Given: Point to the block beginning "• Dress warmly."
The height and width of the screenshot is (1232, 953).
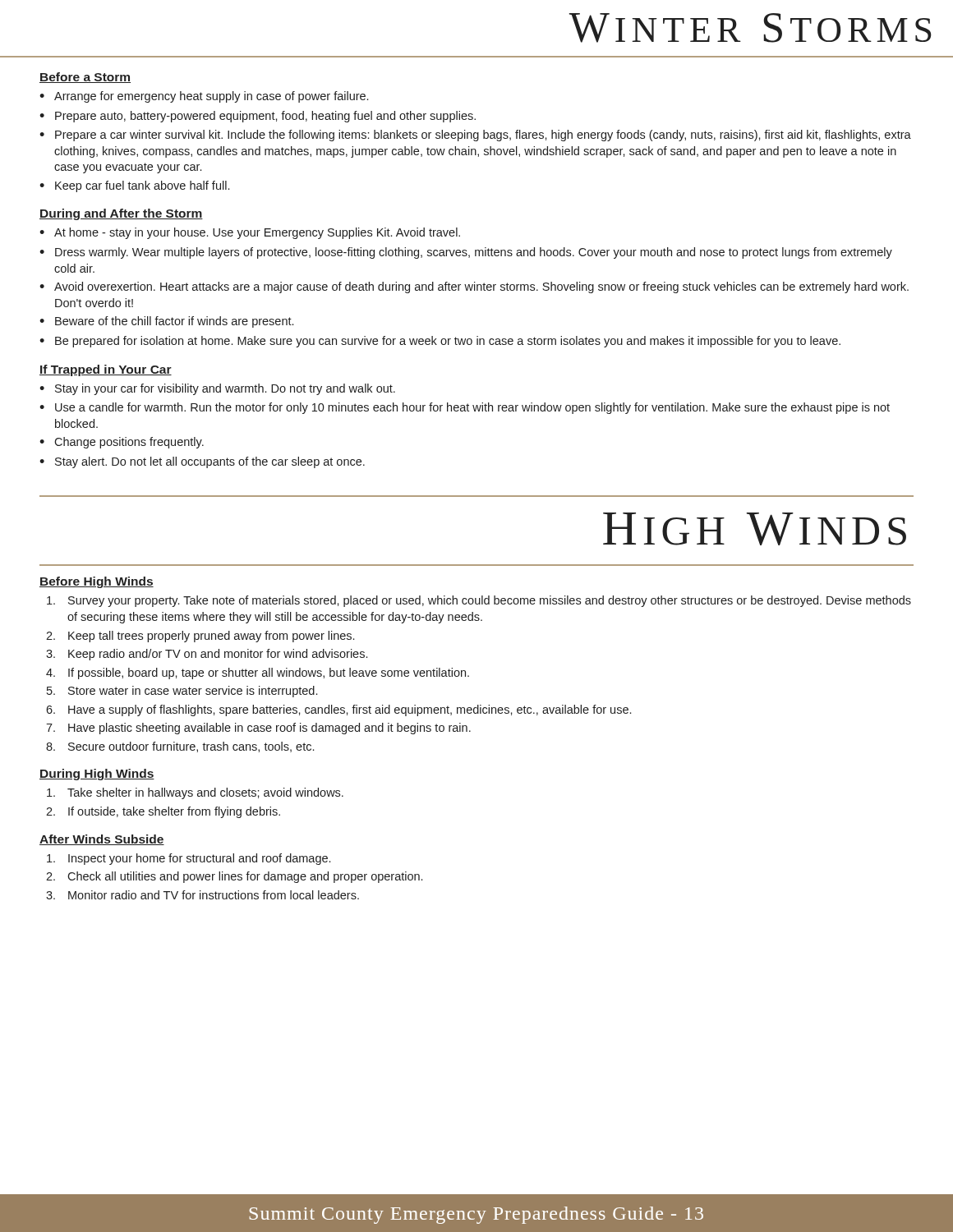Looking at the screenshot, I should tap(476, 261).
